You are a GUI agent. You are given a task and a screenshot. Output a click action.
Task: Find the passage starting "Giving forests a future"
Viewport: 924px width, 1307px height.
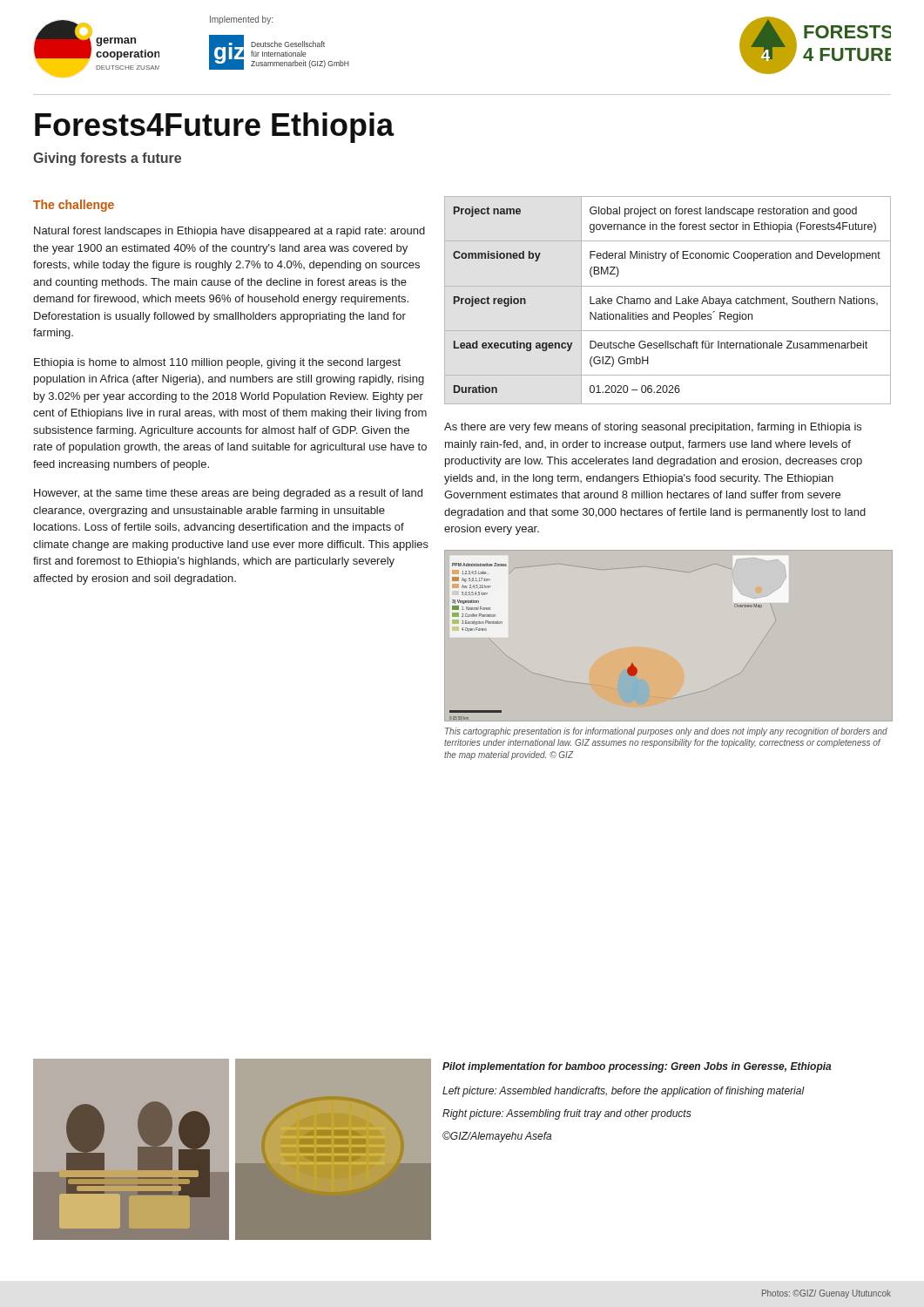(107, 159)
